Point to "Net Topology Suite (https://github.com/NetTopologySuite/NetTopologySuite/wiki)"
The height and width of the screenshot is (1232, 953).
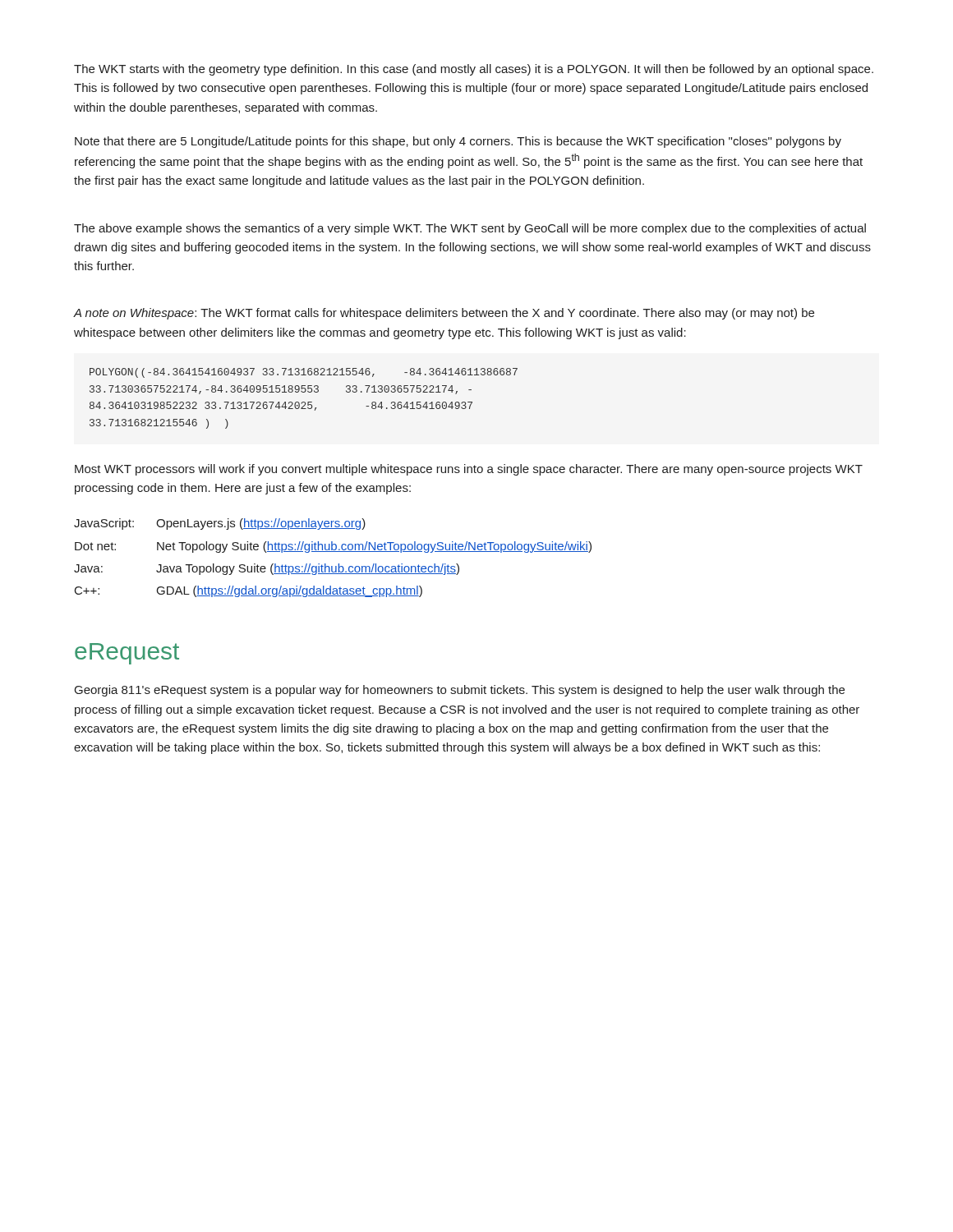(x=374, y=546)
